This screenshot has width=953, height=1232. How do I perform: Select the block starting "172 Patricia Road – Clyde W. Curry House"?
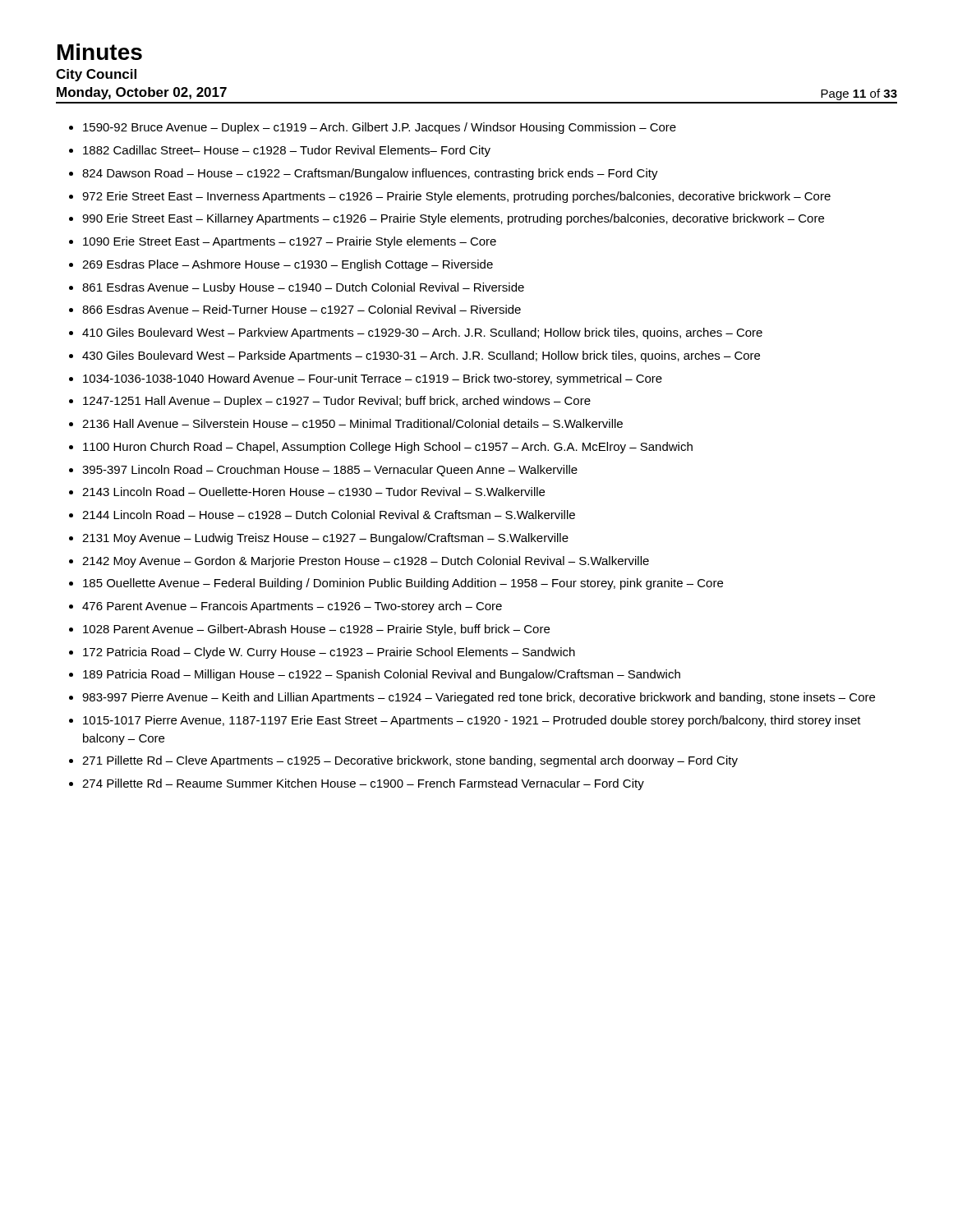[x=329, y=651]
